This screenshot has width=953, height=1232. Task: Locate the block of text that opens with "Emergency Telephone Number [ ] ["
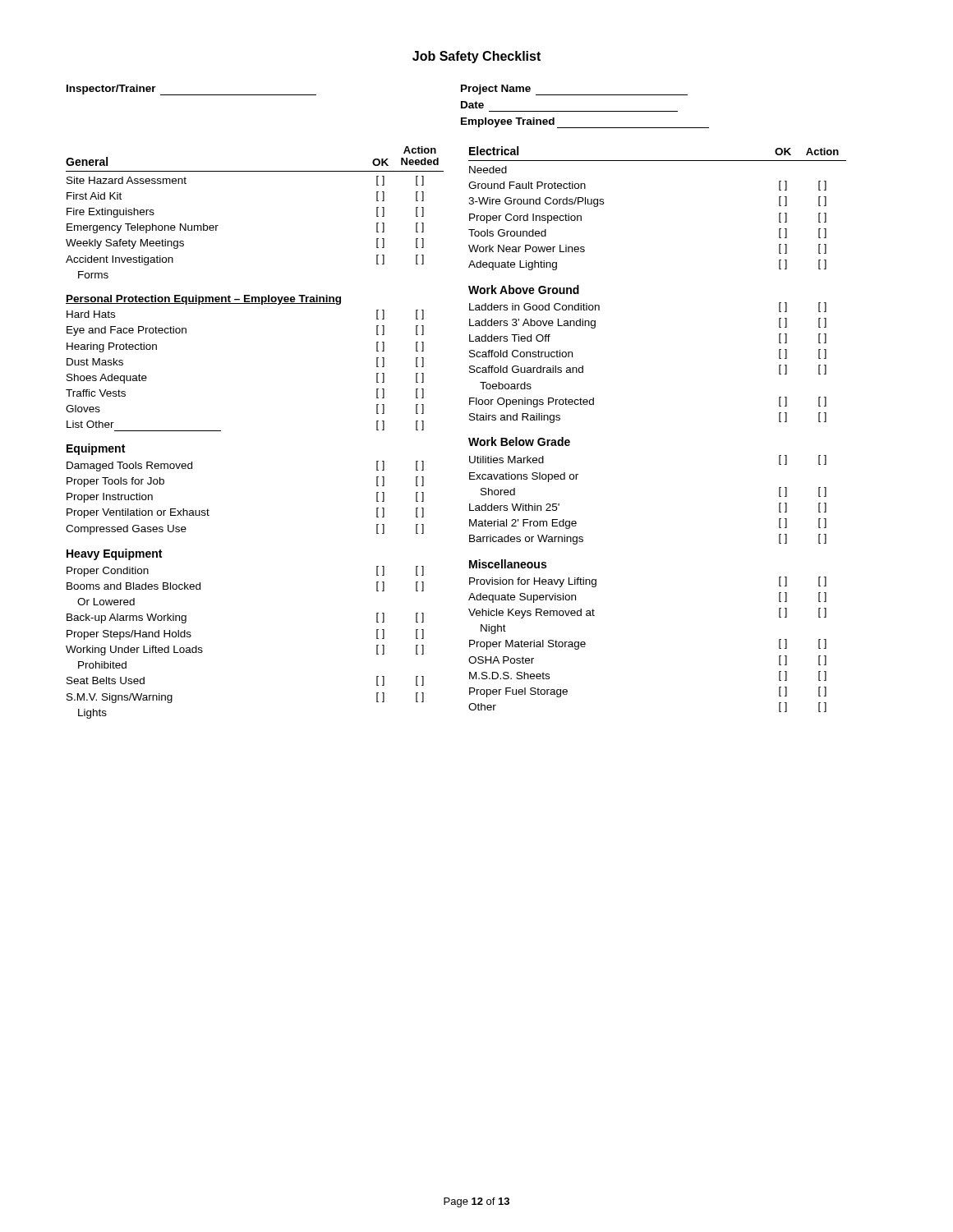point(142,228)
